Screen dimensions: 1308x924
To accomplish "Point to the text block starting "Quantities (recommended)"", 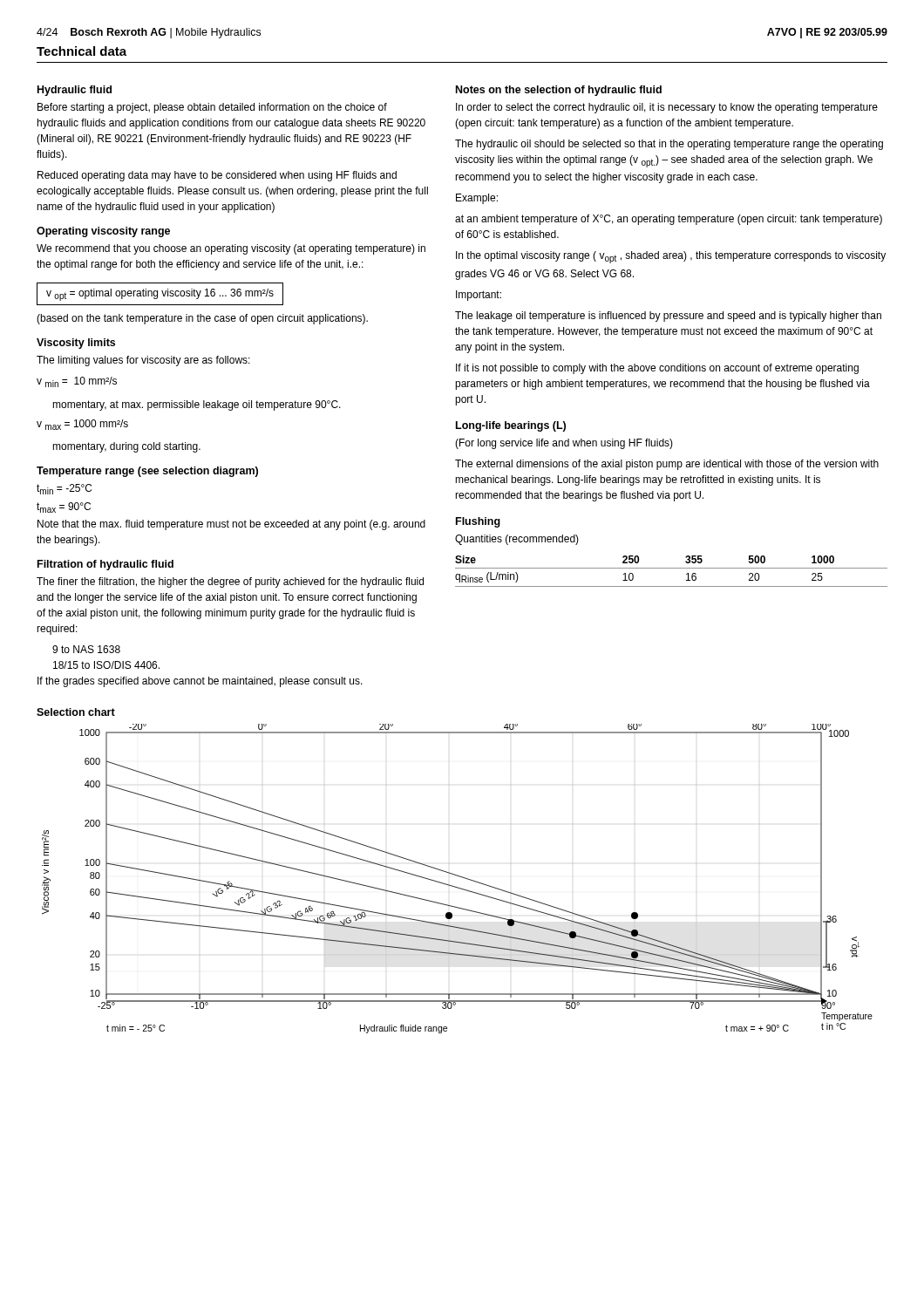I will click(x=517, y=539).
